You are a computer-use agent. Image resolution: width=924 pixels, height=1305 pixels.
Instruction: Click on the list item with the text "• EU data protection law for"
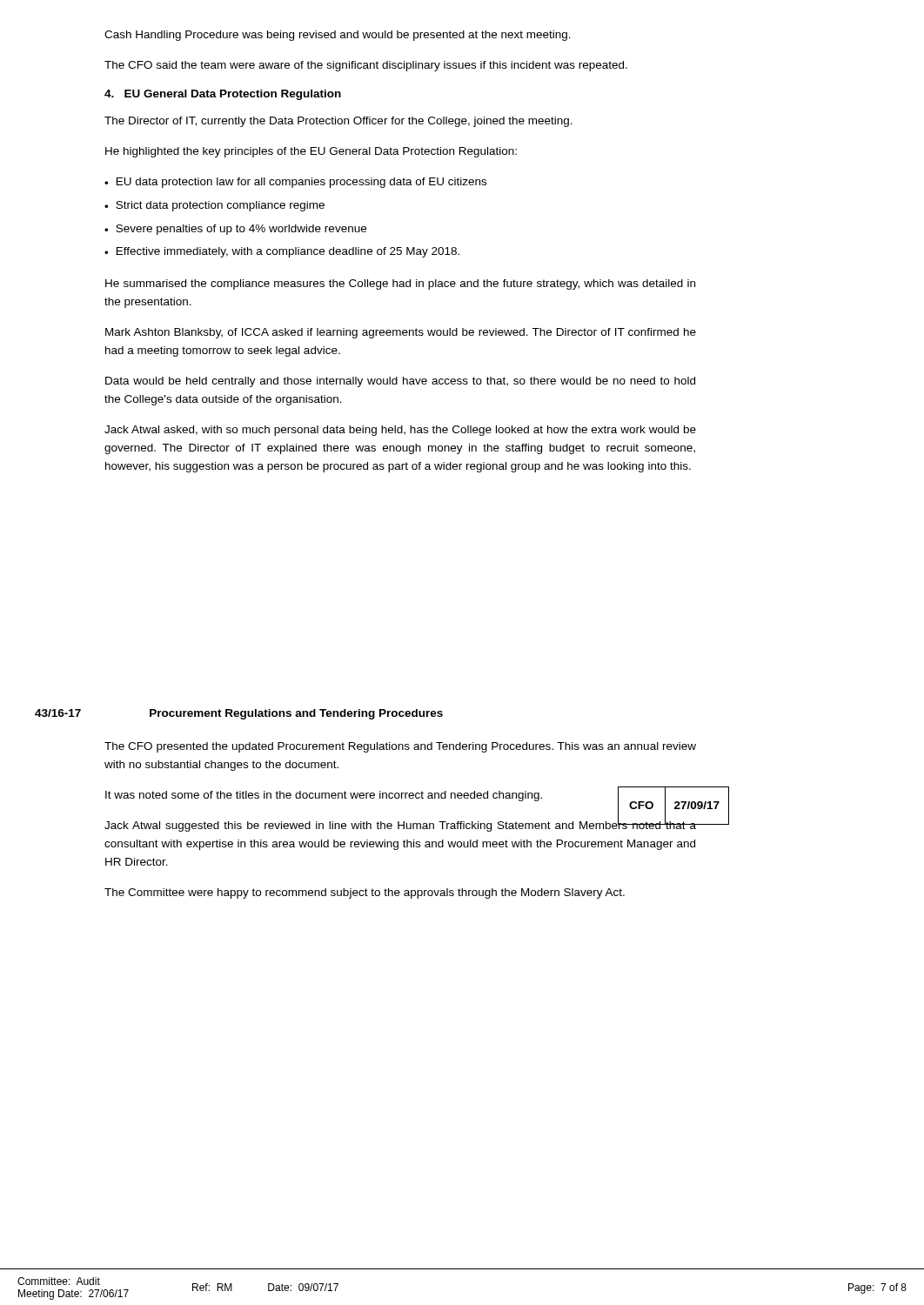296,183
